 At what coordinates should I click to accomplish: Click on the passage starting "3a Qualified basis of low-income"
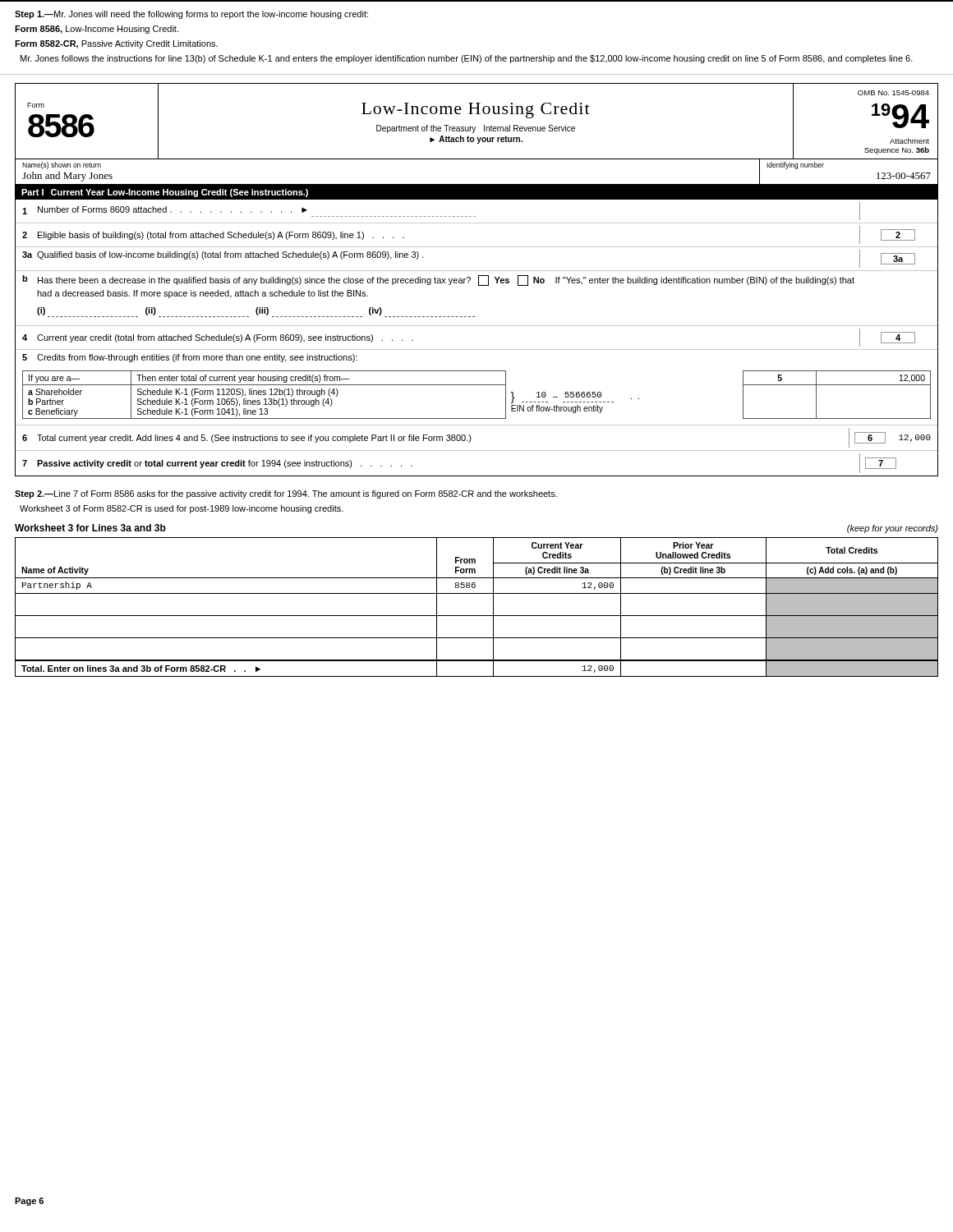click(x=476, y=259)
